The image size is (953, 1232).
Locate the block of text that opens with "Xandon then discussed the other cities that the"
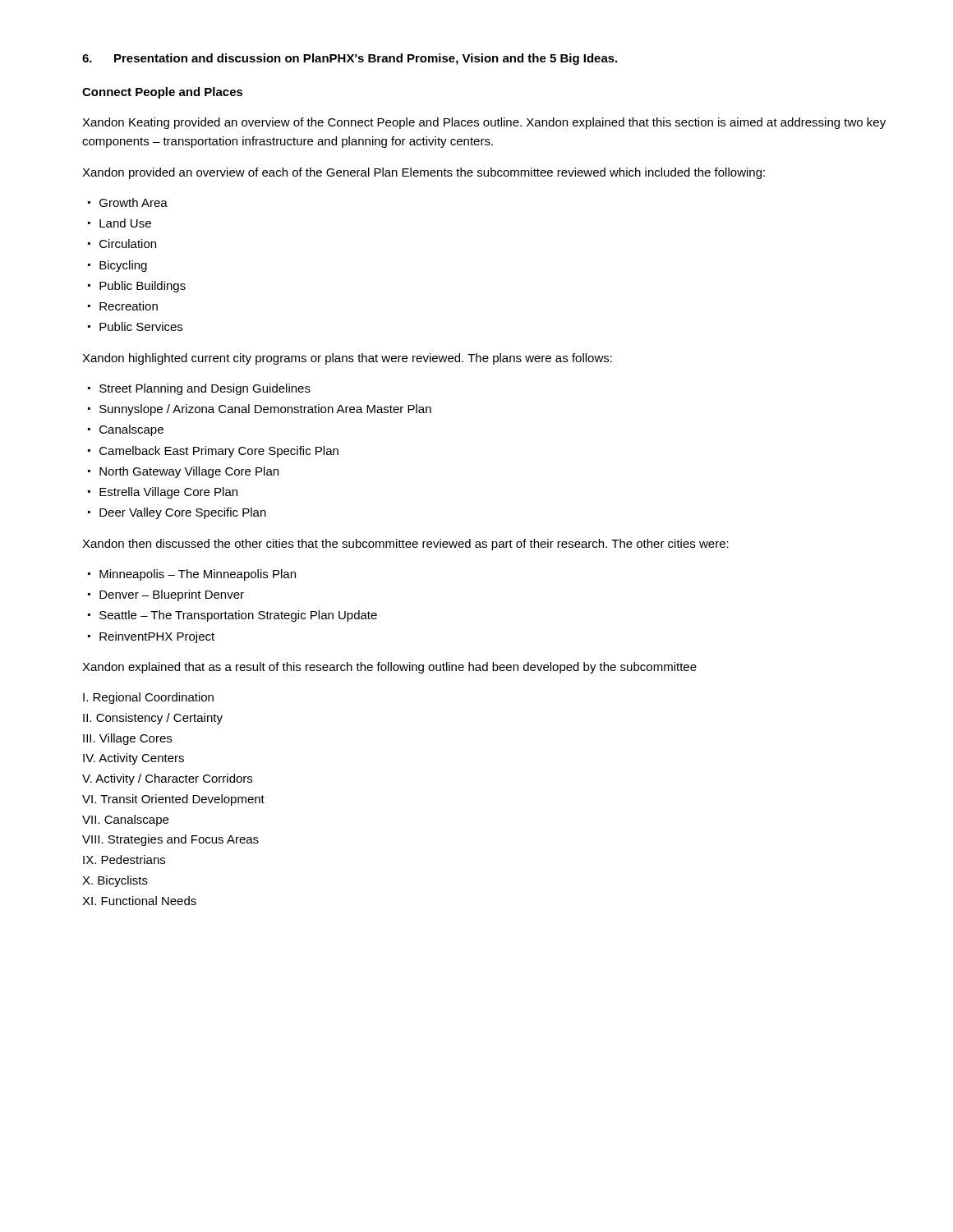coord(406,543)
